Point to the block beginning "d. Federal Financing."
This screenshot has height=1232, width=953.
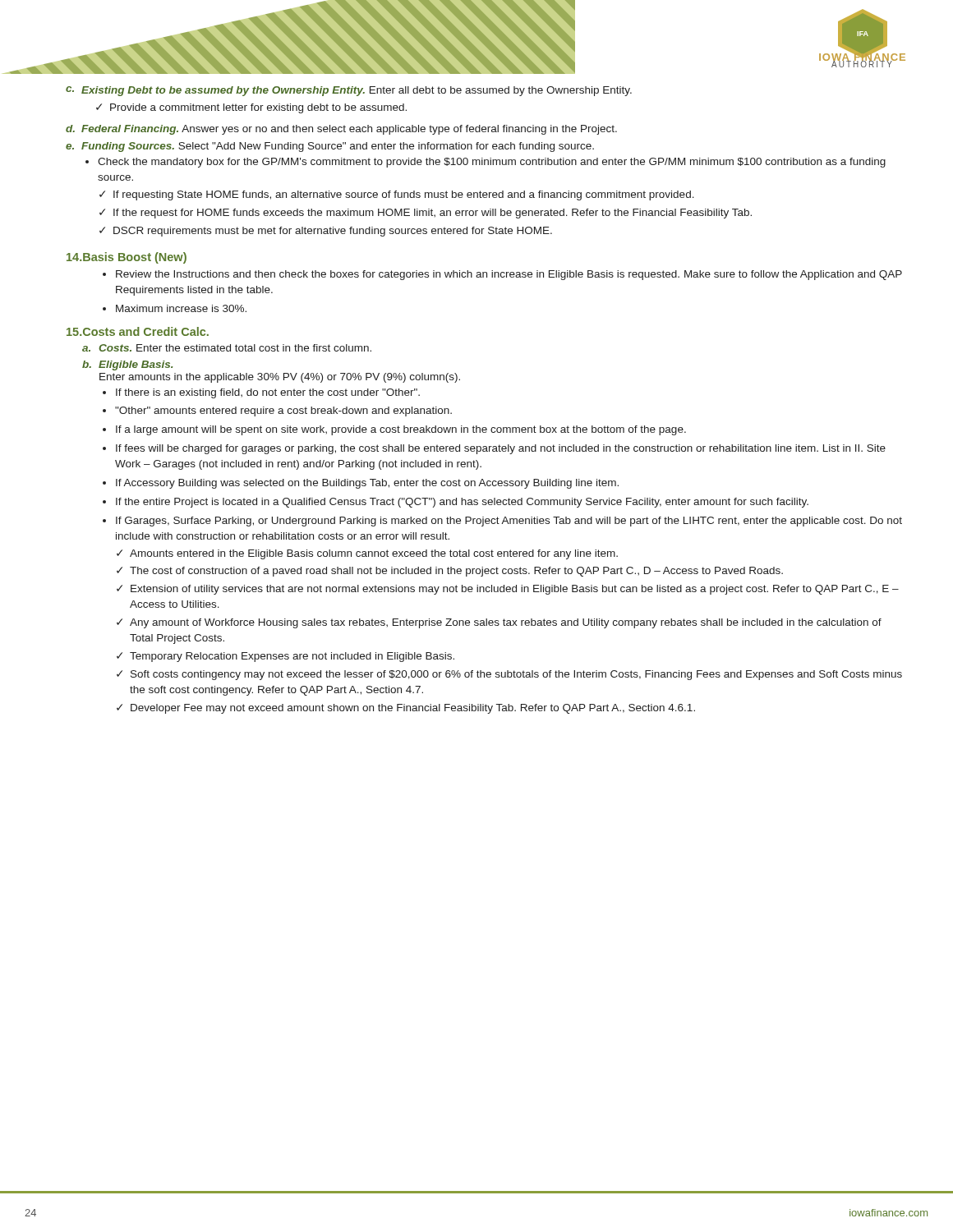[x=342, y=129]
